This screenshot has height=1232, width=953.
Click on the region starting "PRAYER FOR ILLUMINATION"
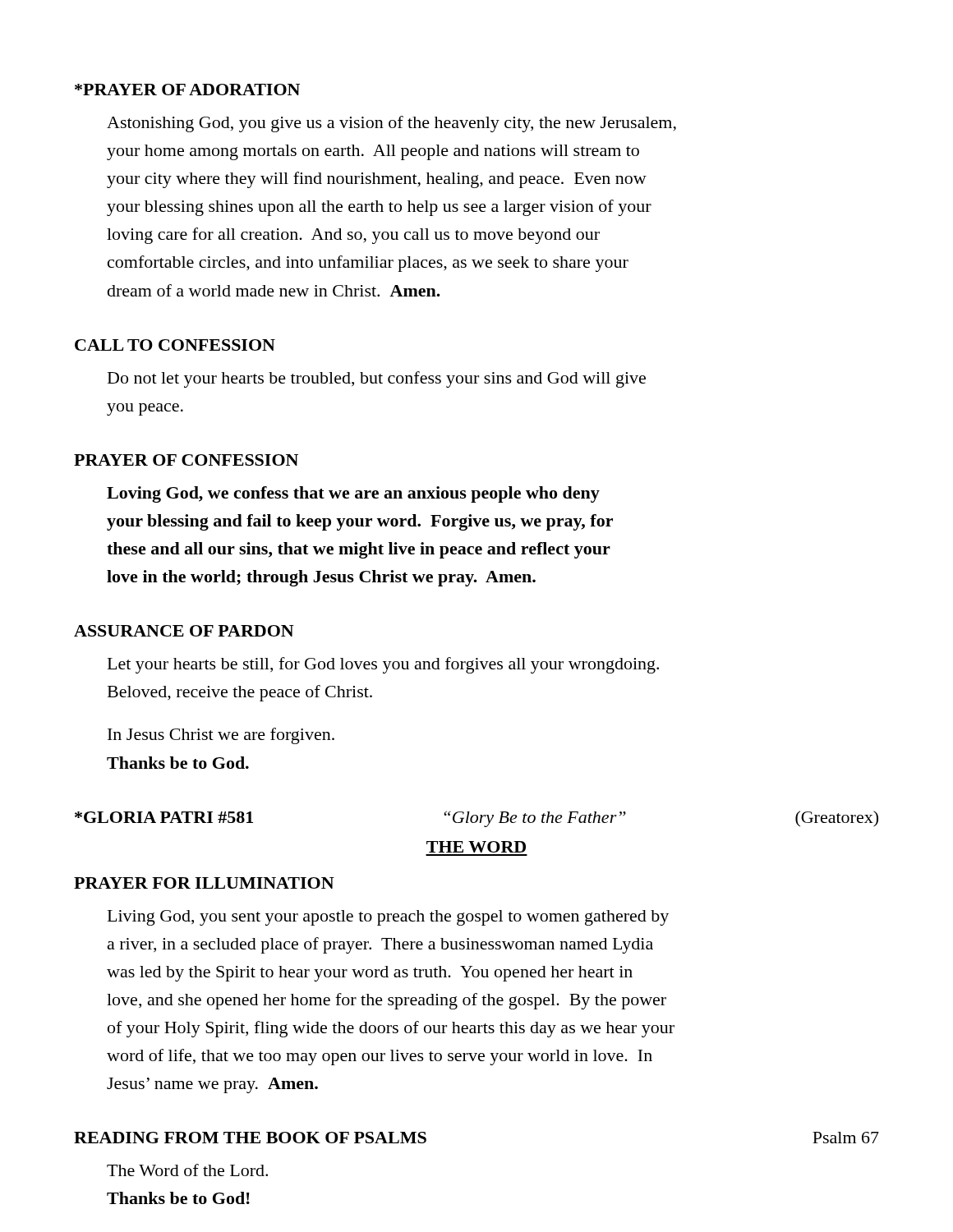(204, 882)
